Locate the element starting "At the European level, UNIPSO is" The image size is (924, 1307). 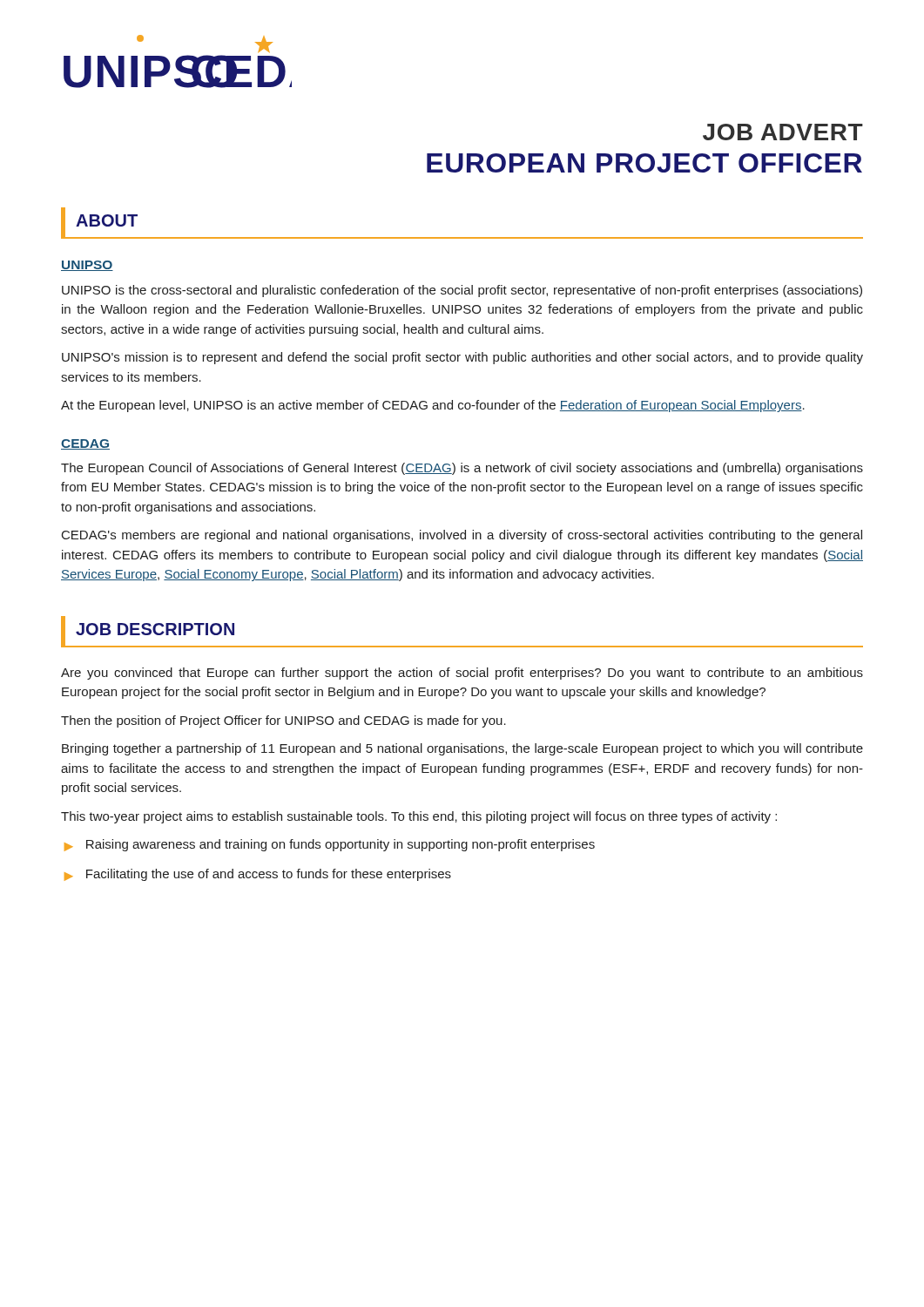click(x=433, y=405)
